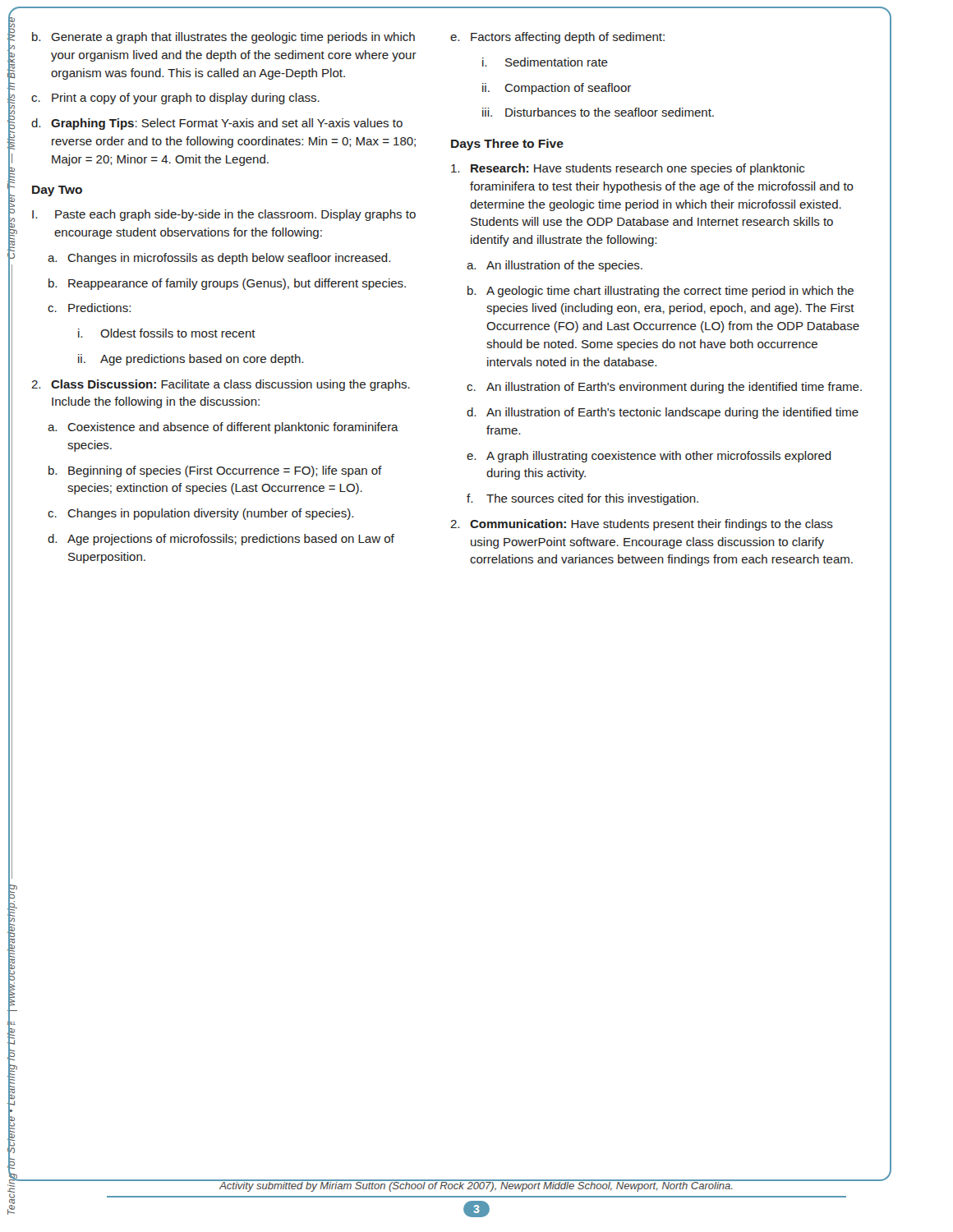Locate the text block starting "c. An illustration of"
Image resolution: width=953 pixels, height=1232 pixels.
[666, 387]
